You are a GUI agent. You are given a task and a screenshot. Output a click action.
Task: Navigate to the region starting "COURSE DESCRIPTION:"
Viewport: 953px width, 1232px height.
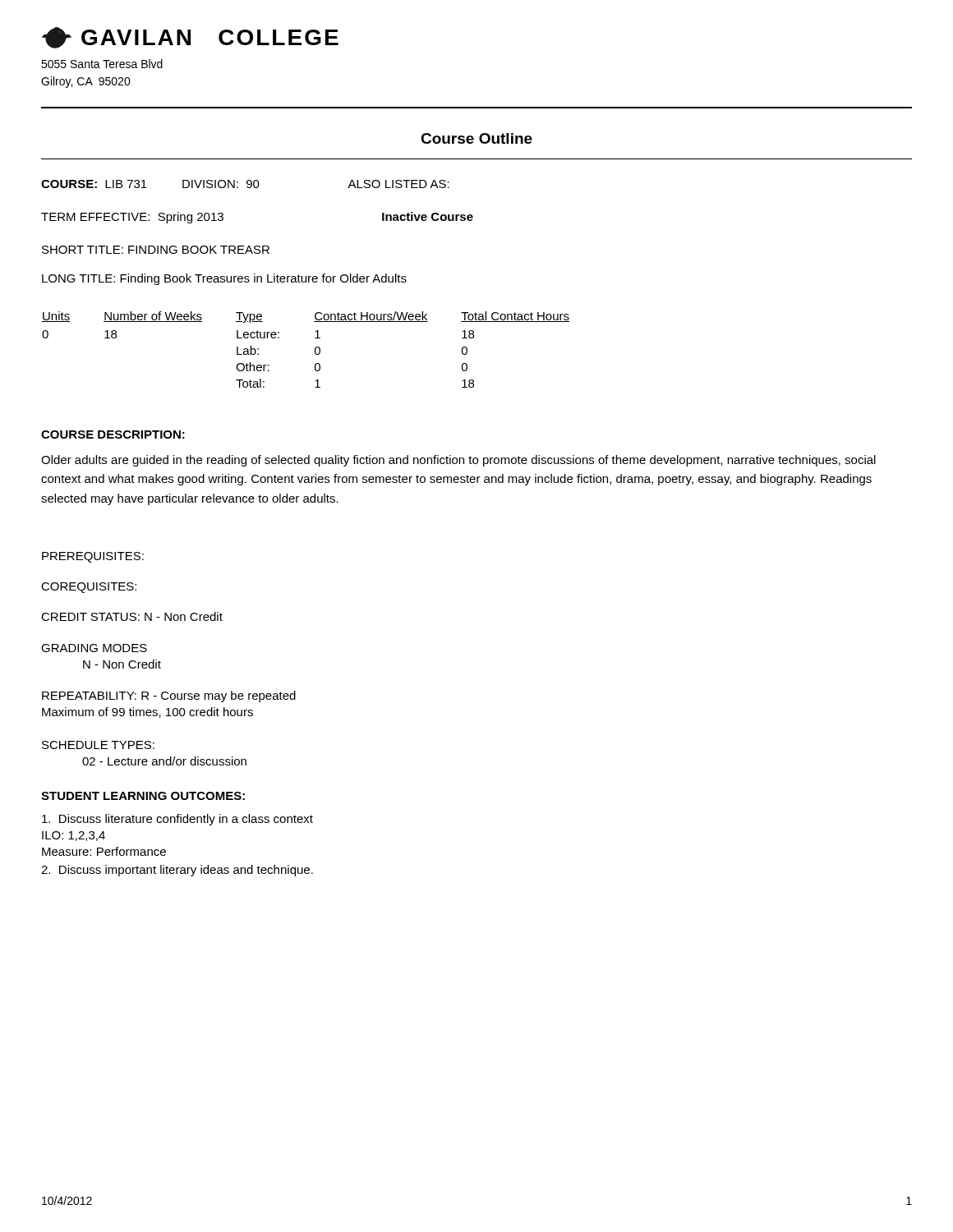pyautogui.click(x=113, y=434)
